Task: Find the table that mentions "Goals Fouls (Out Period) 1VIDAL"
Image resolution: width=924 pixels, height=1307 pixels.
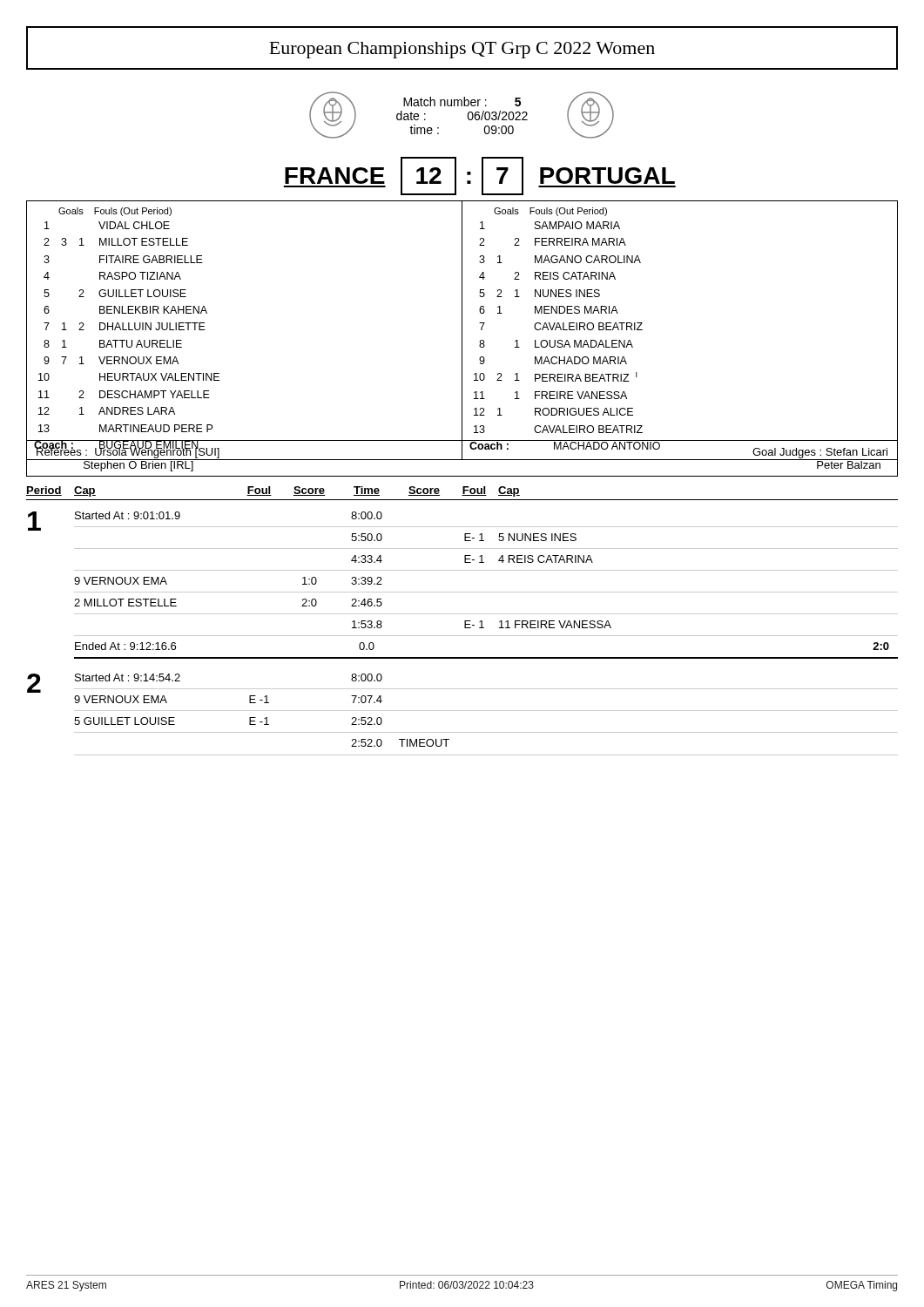Action: click(462, 330)
